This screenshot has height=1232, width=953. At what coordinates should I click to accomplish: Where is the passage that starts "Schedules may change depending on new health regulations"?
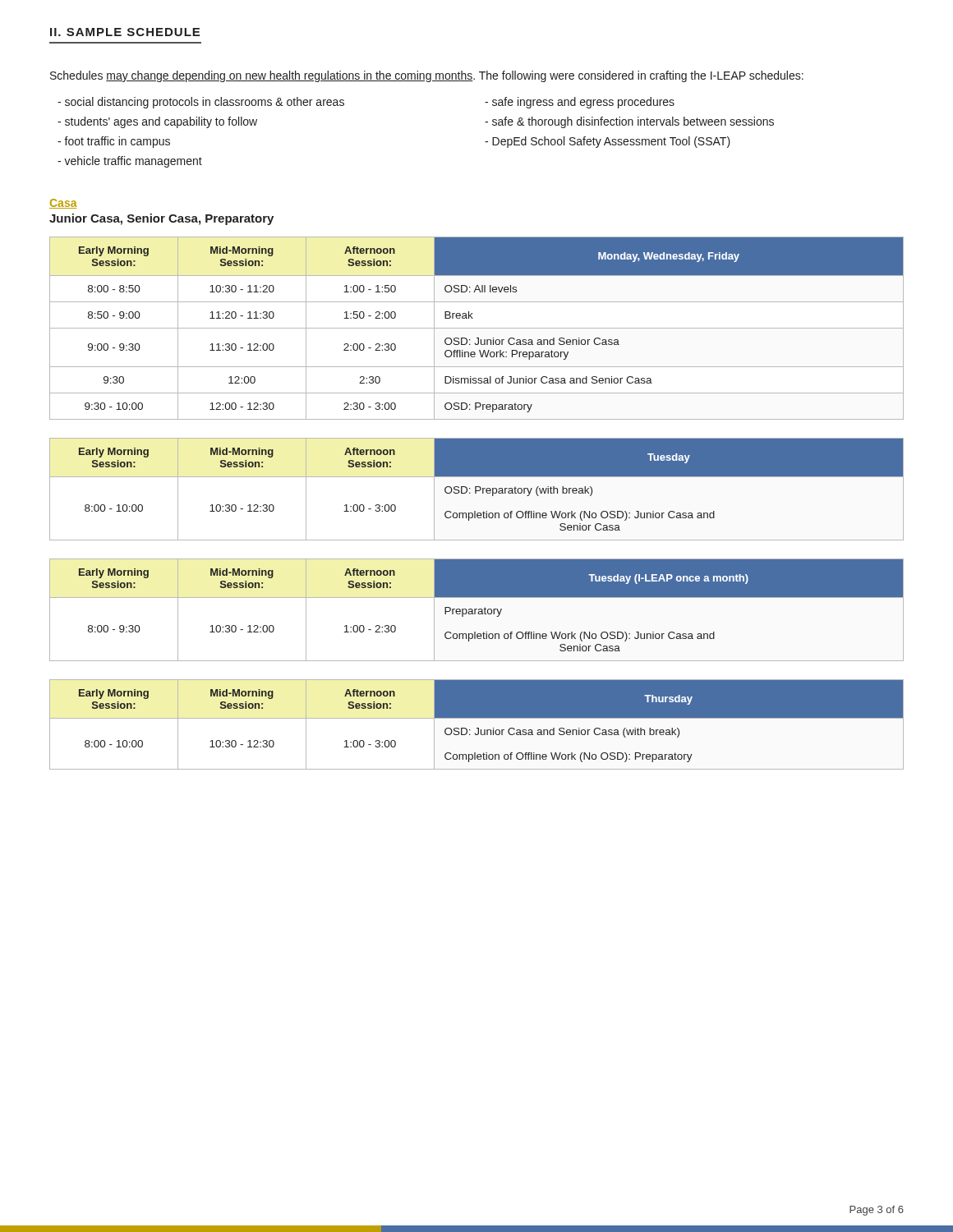(x=476, y=76)
